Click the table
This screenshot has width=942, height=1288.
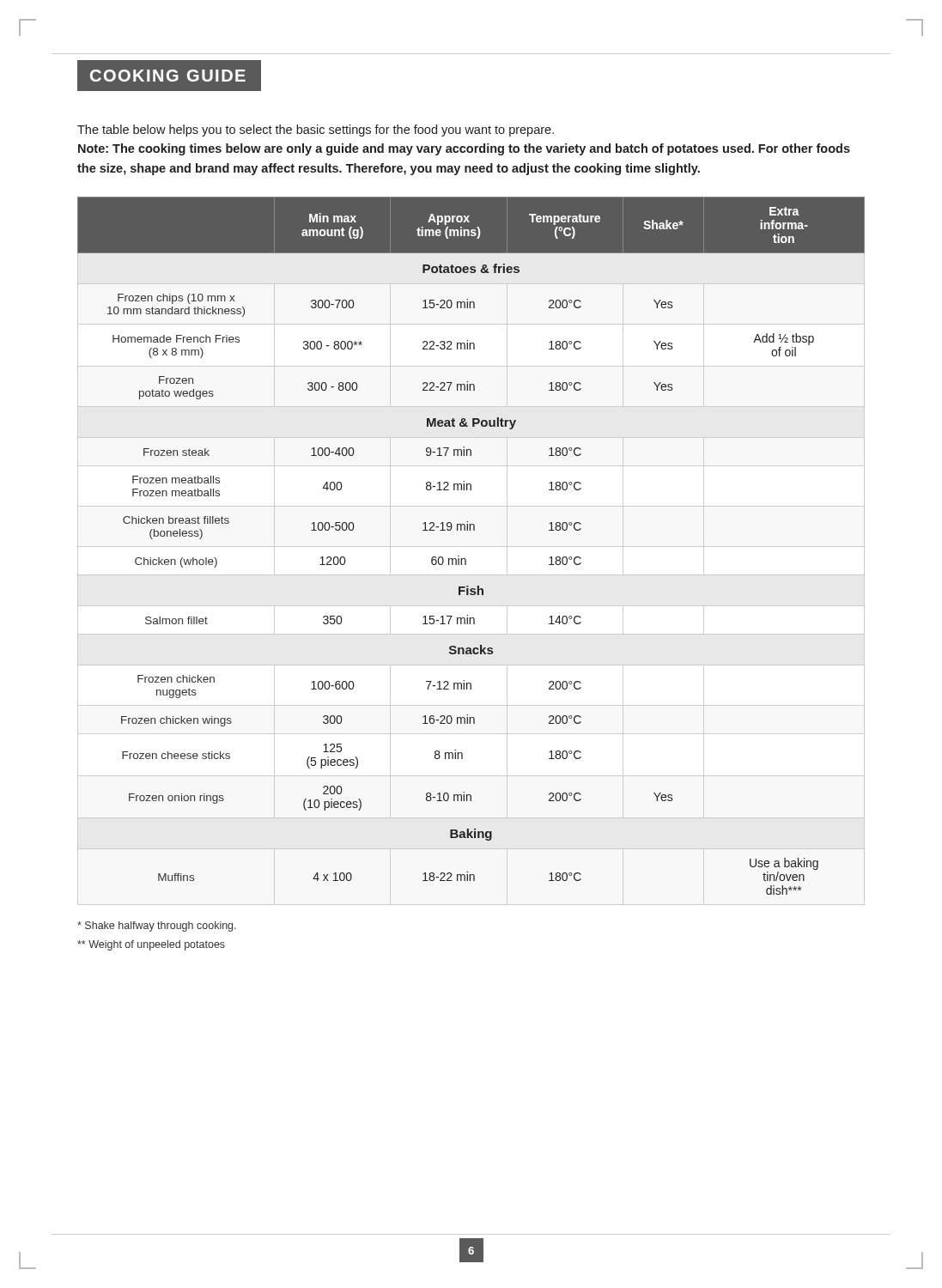point(471,551)
